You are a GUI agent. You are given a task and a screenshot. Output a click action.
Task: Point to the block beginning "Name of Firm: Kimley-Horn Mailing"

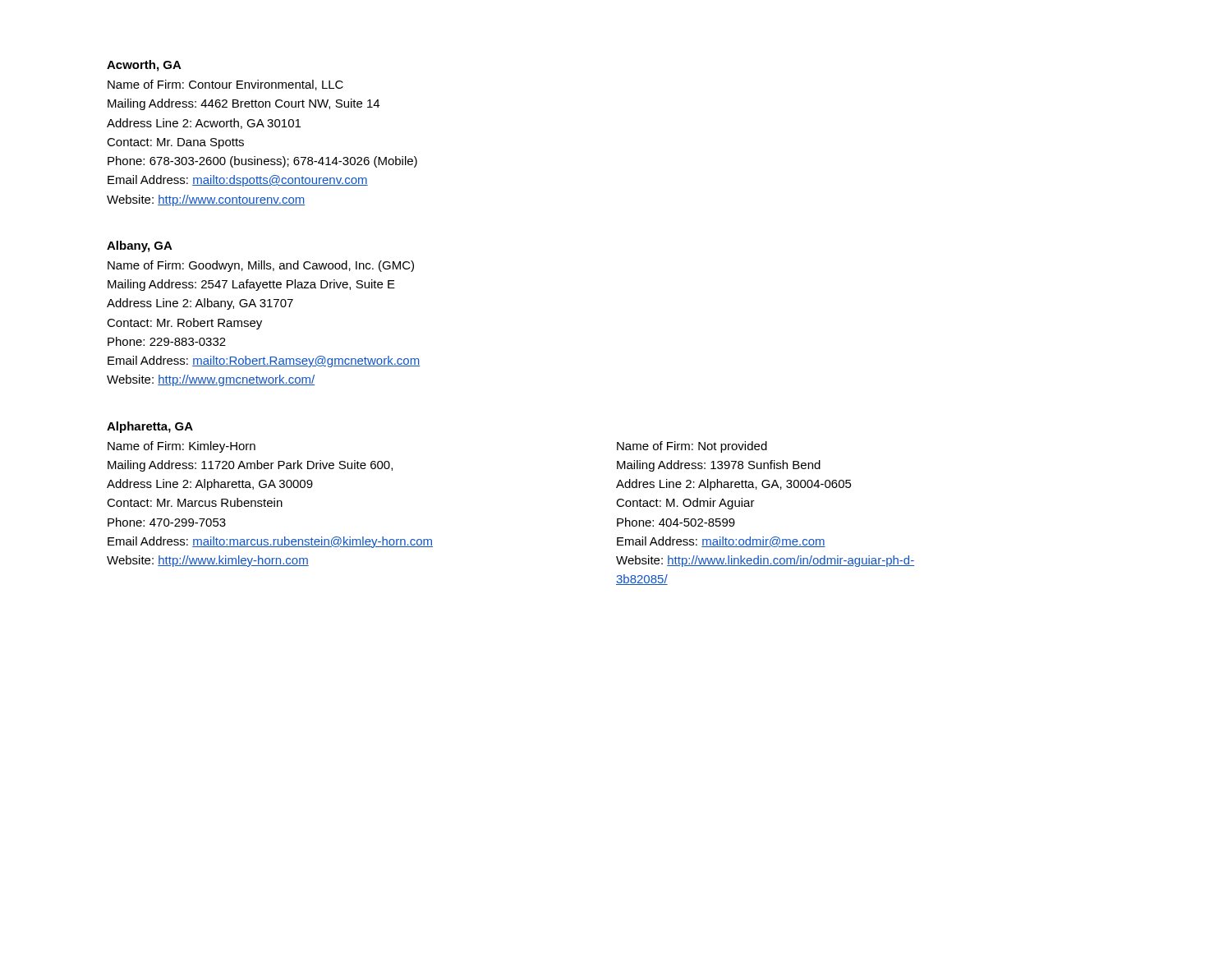click(x=270, y=503)
